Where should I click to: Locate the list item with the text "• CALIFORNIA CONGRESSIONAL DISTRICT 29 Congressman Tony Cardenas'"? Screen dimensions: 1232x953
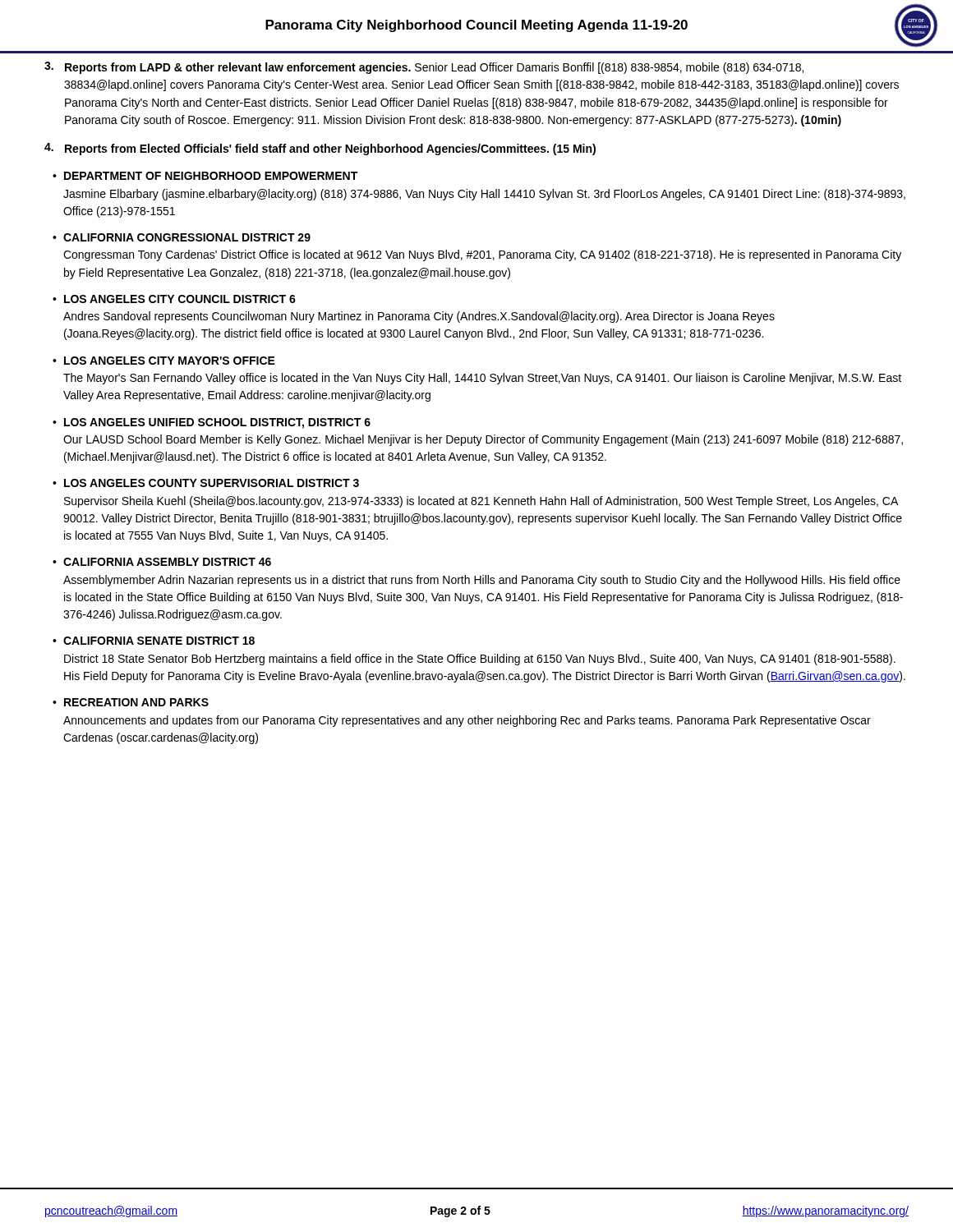(481, 255)
